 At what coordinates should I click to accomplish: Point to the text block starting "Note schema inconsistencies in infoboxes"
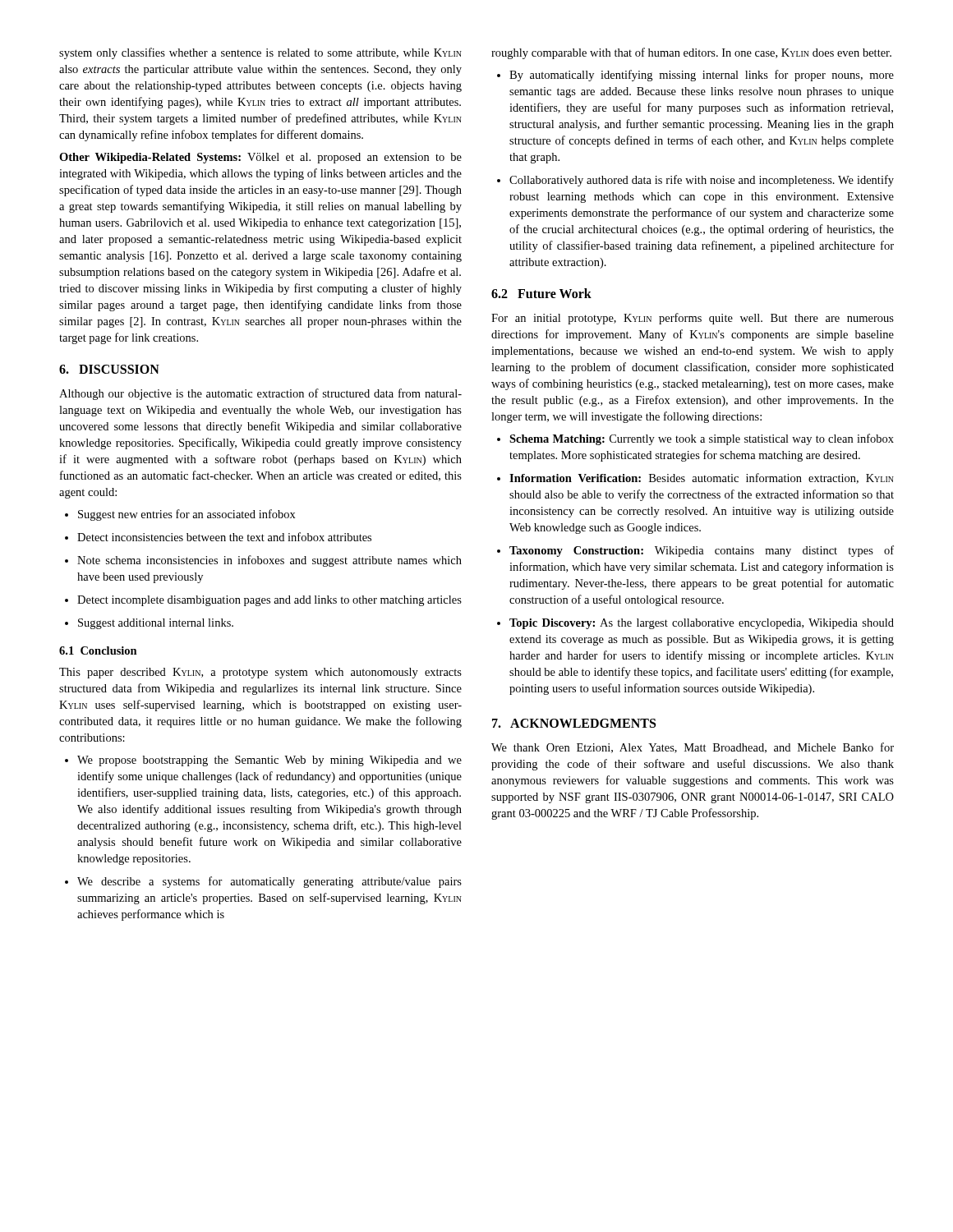260,568
